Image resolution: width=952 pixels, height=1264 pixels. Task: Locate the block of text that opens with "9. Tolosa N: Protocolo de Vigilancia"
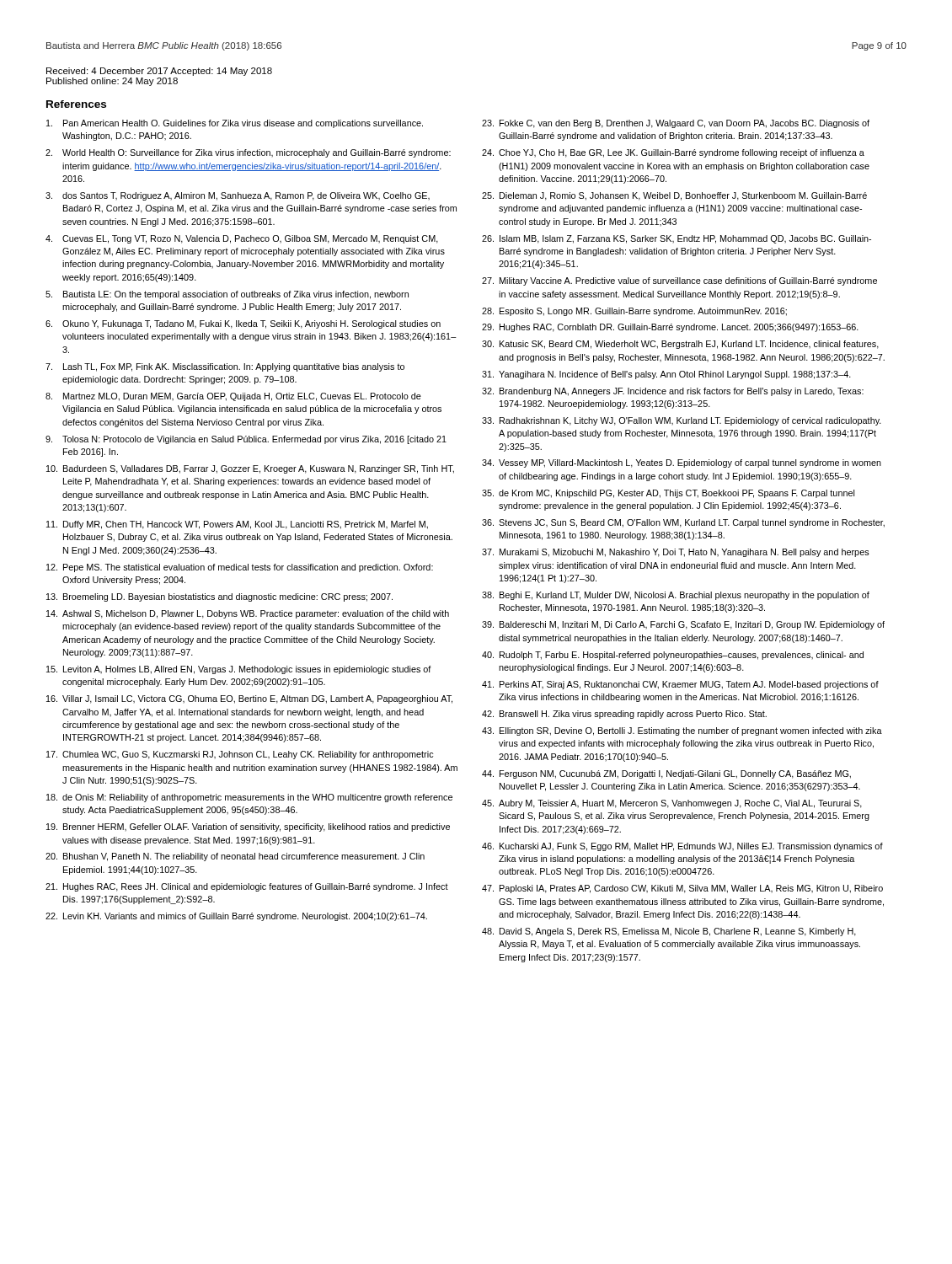pos(252,446)
